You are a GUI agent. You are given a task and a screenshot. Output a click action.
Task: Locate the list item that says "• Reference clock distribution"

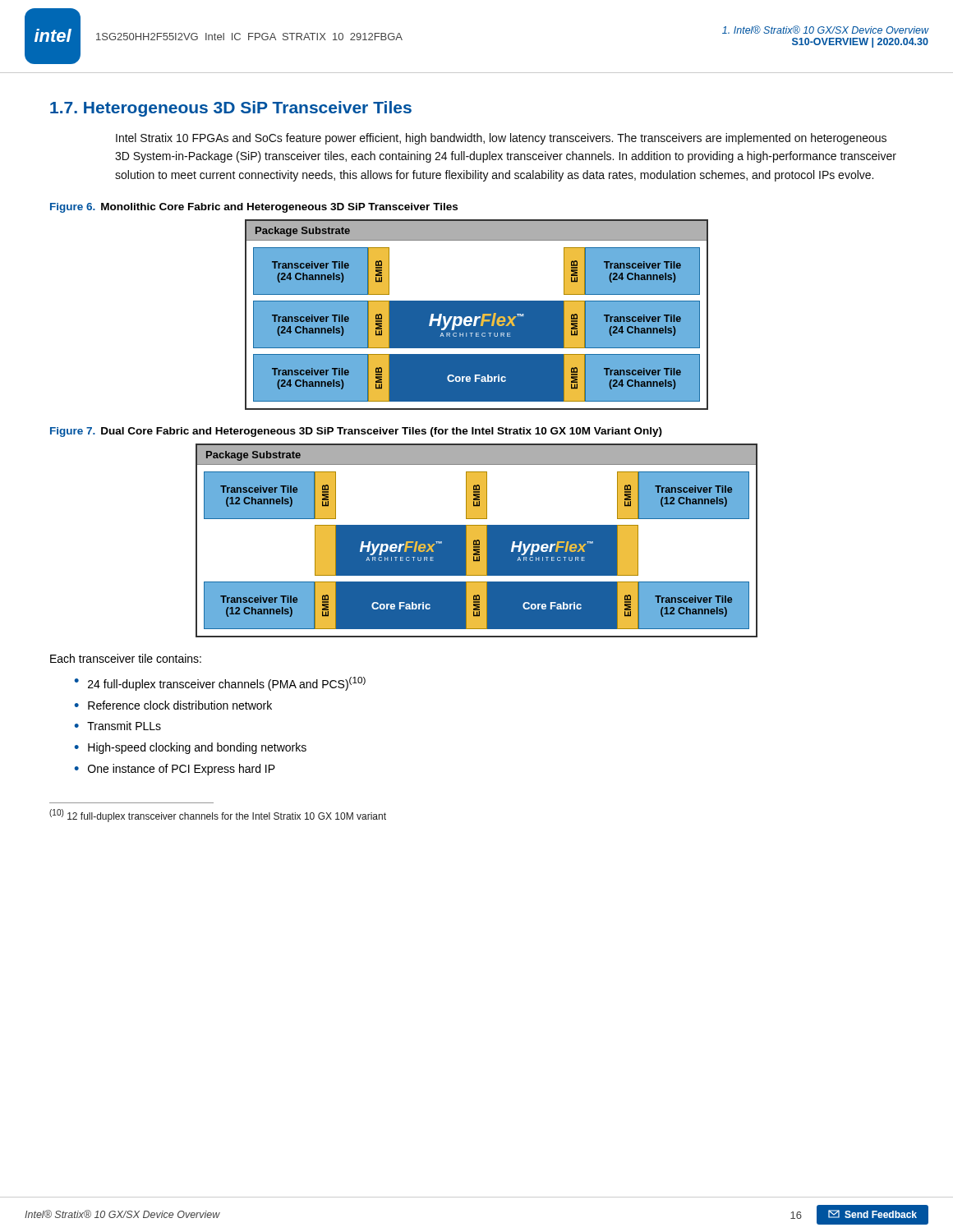173,706
